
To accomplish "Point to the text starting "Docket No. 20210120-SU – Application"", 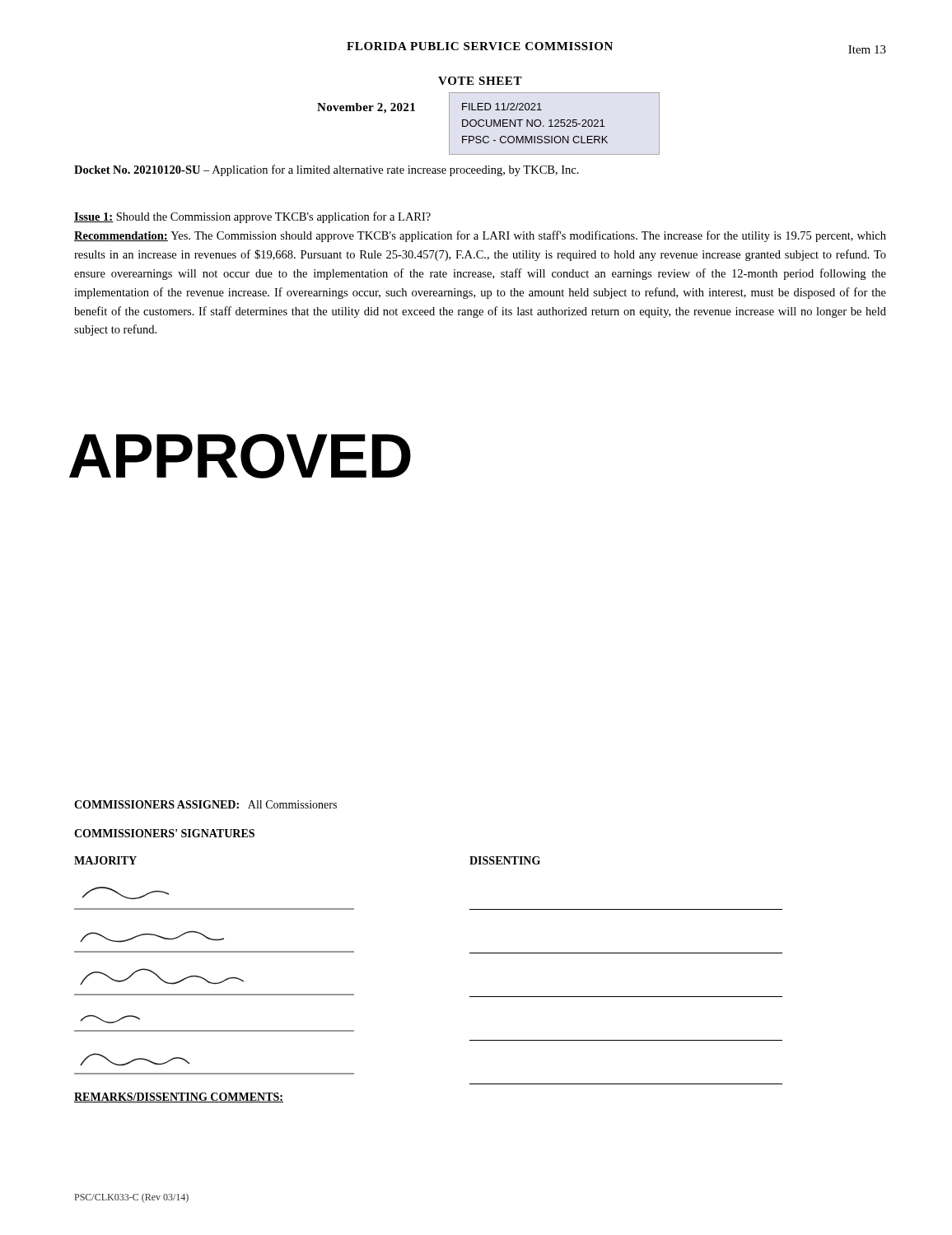I will (327, 170).
